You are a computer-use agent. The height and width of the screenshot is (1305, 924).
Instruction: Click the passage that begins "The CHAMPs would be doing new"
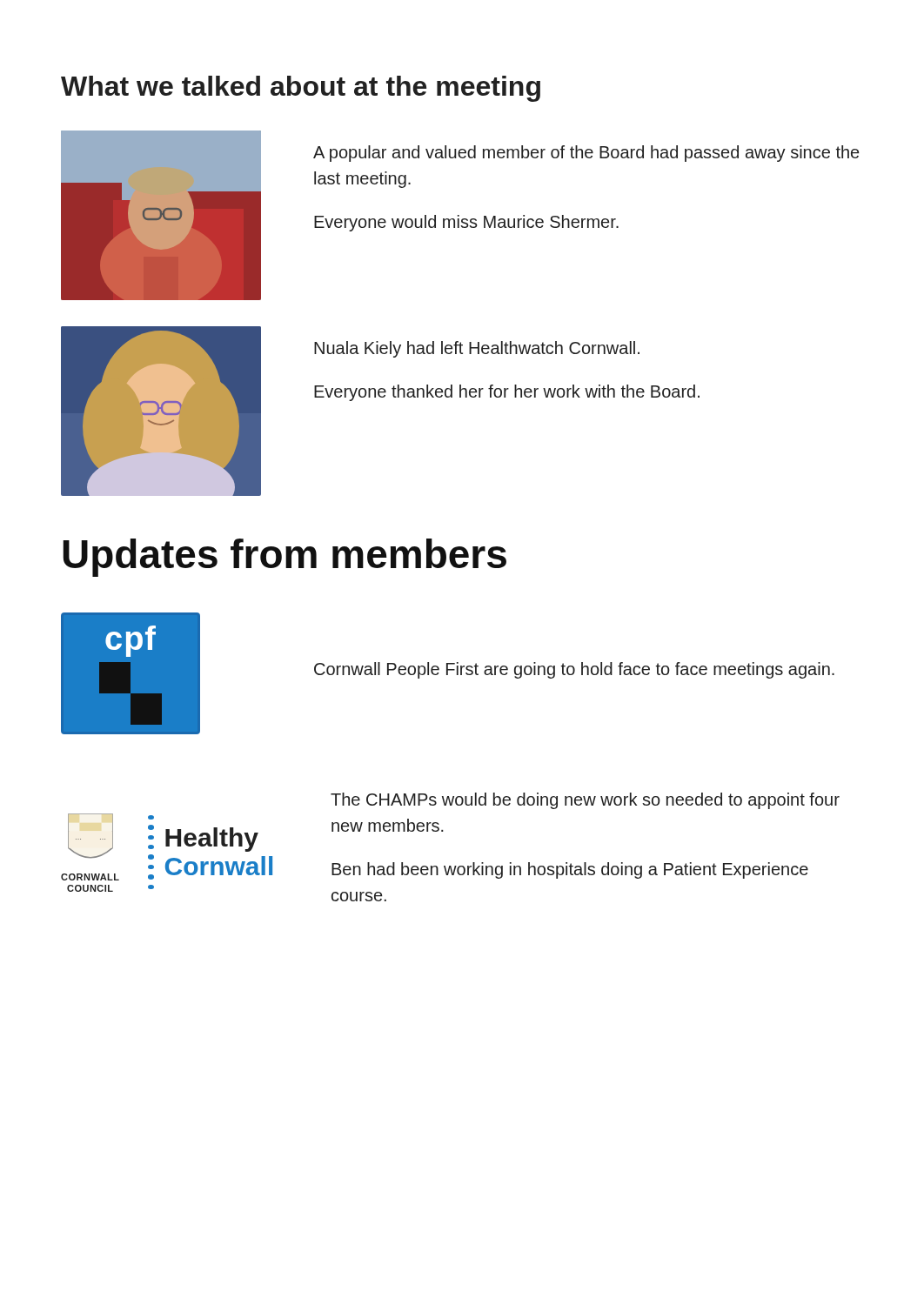pyautogui.click(x=585, y=801)
